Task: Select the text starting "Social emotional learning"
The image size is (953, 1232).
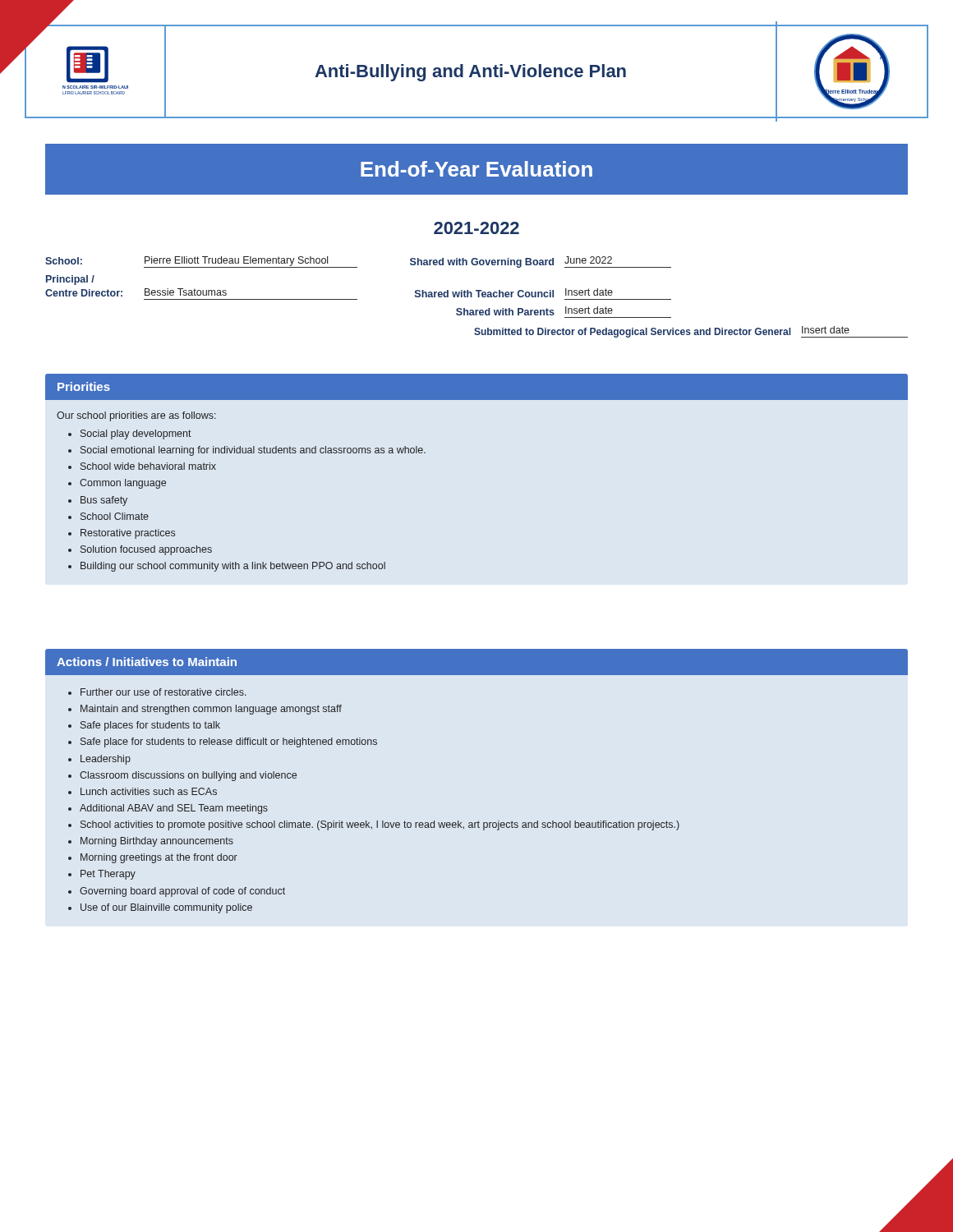Action: point(253,450)
